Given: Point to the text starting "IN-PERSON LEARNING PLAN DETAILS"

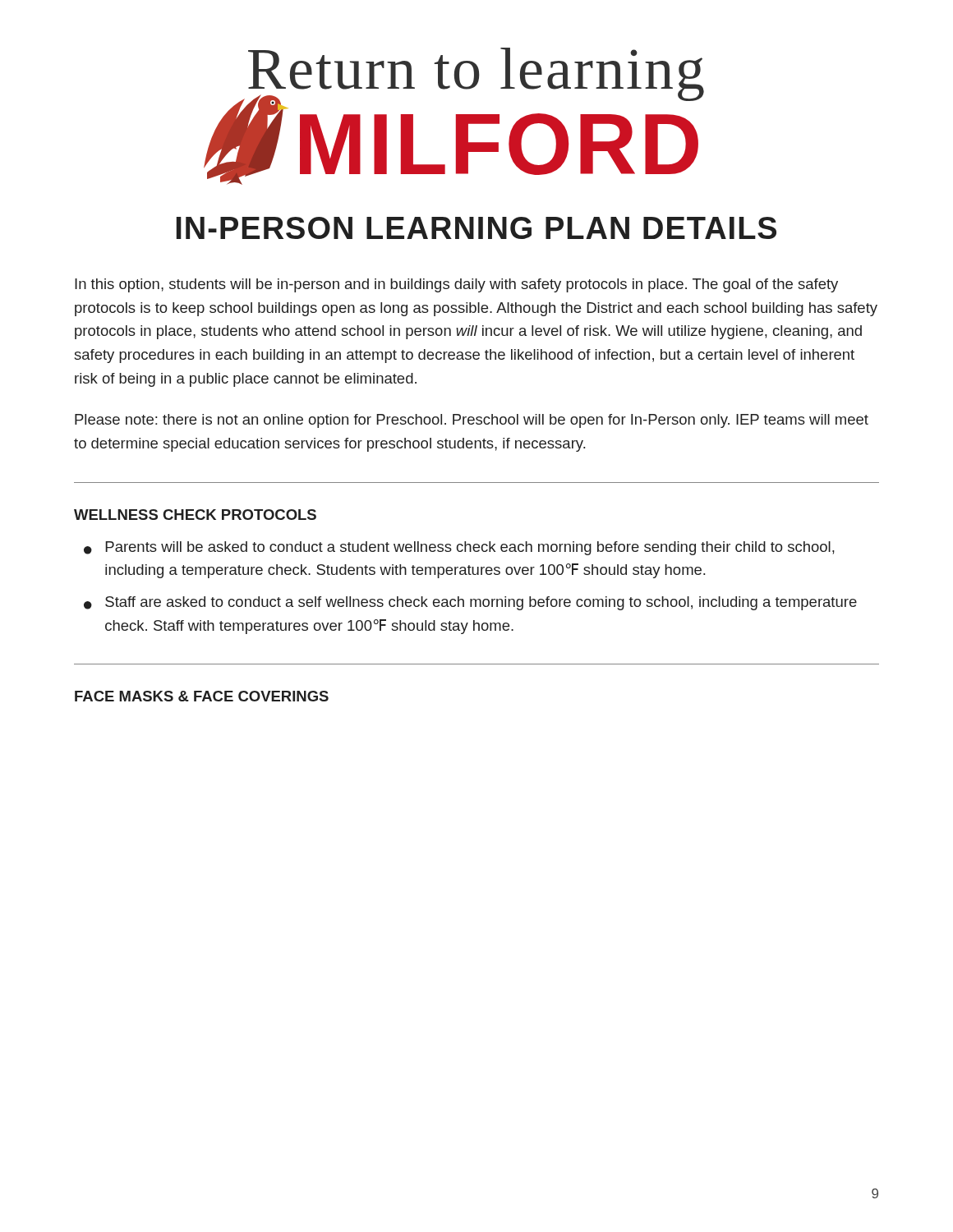Looking at the screenshot, I should (x=476, y=228).
